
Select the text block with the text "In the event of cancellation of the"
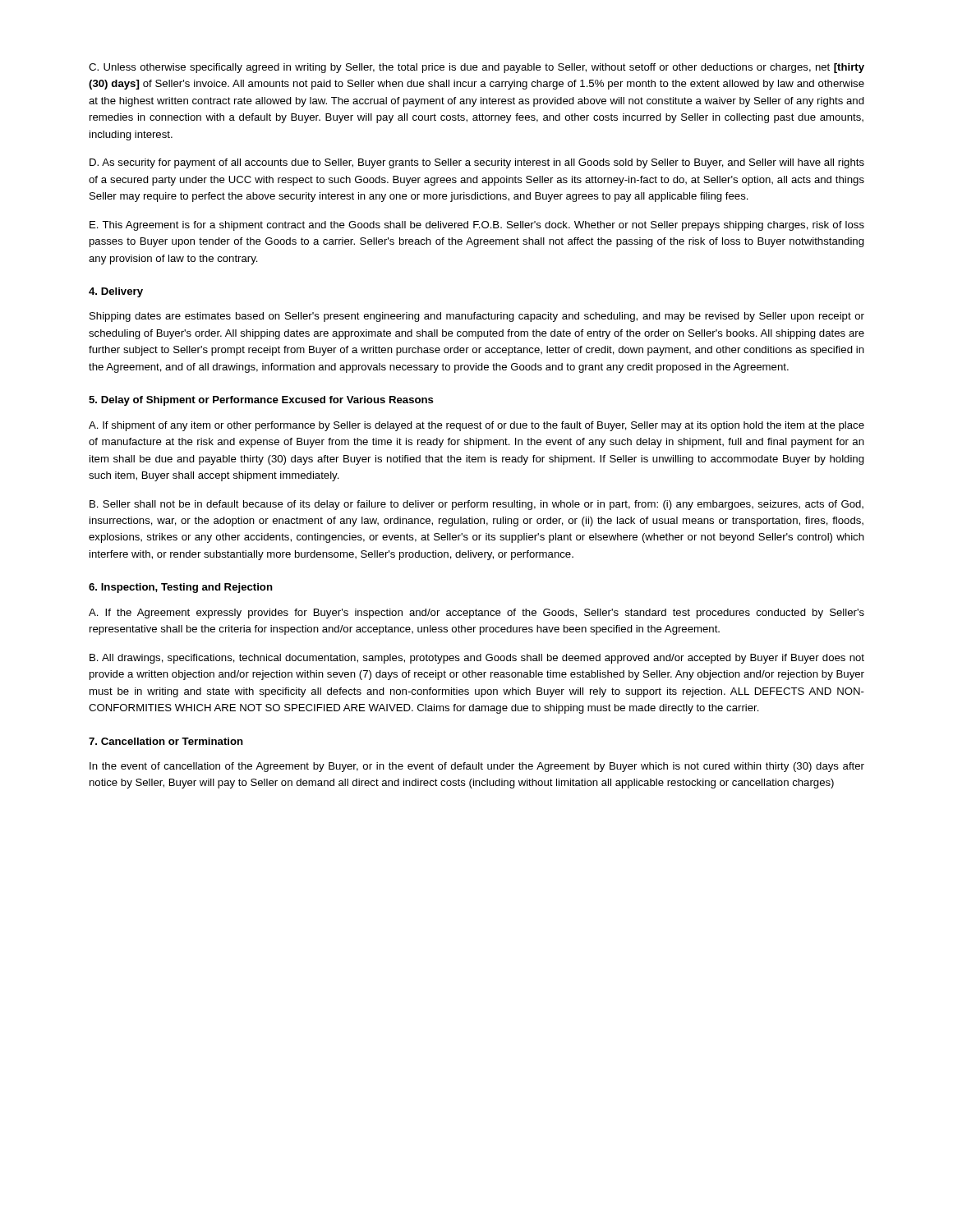pyautogui.click(x=476, y=774)
